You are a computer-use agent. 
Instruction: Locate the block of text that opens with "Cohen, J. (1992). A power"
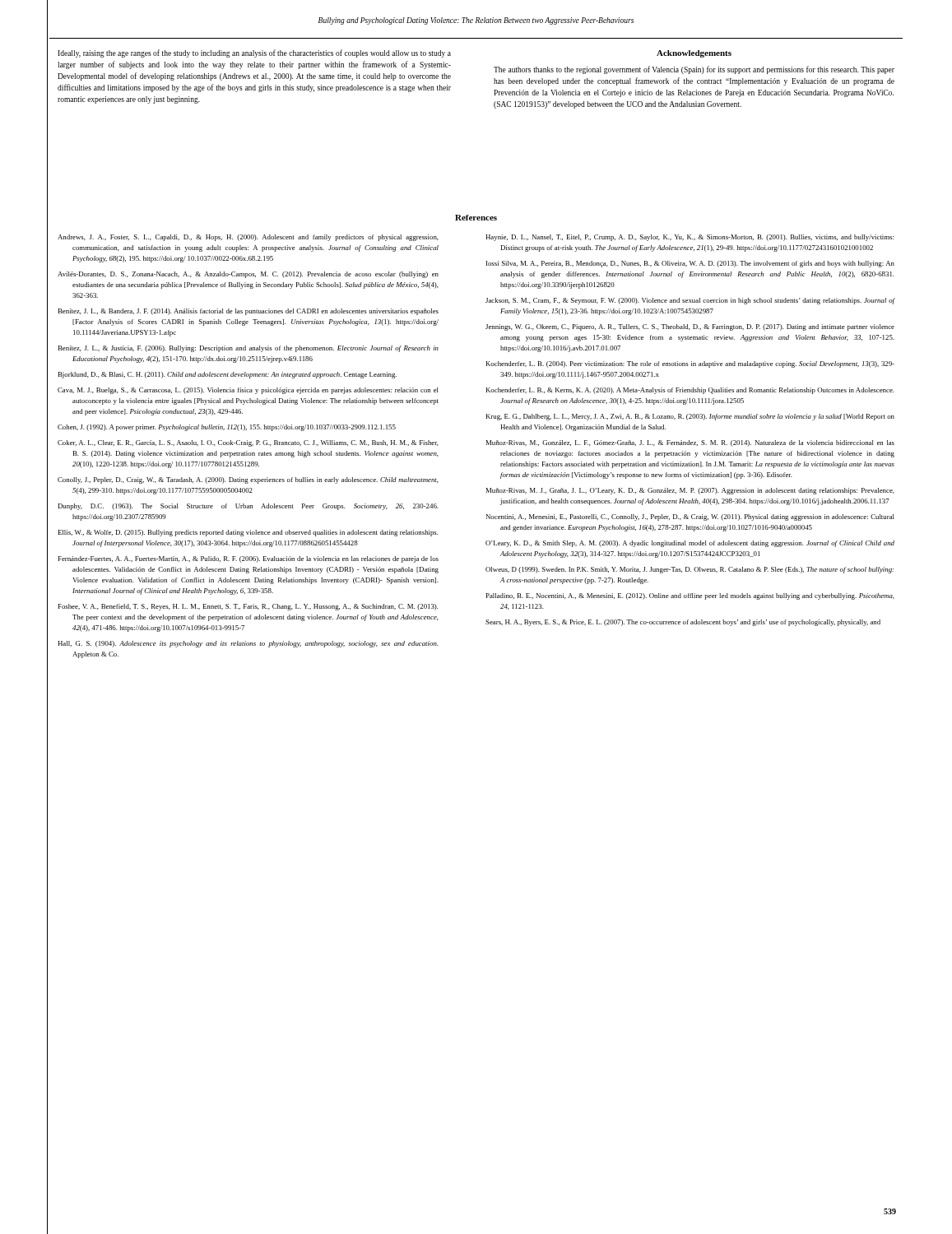point(227,427)
